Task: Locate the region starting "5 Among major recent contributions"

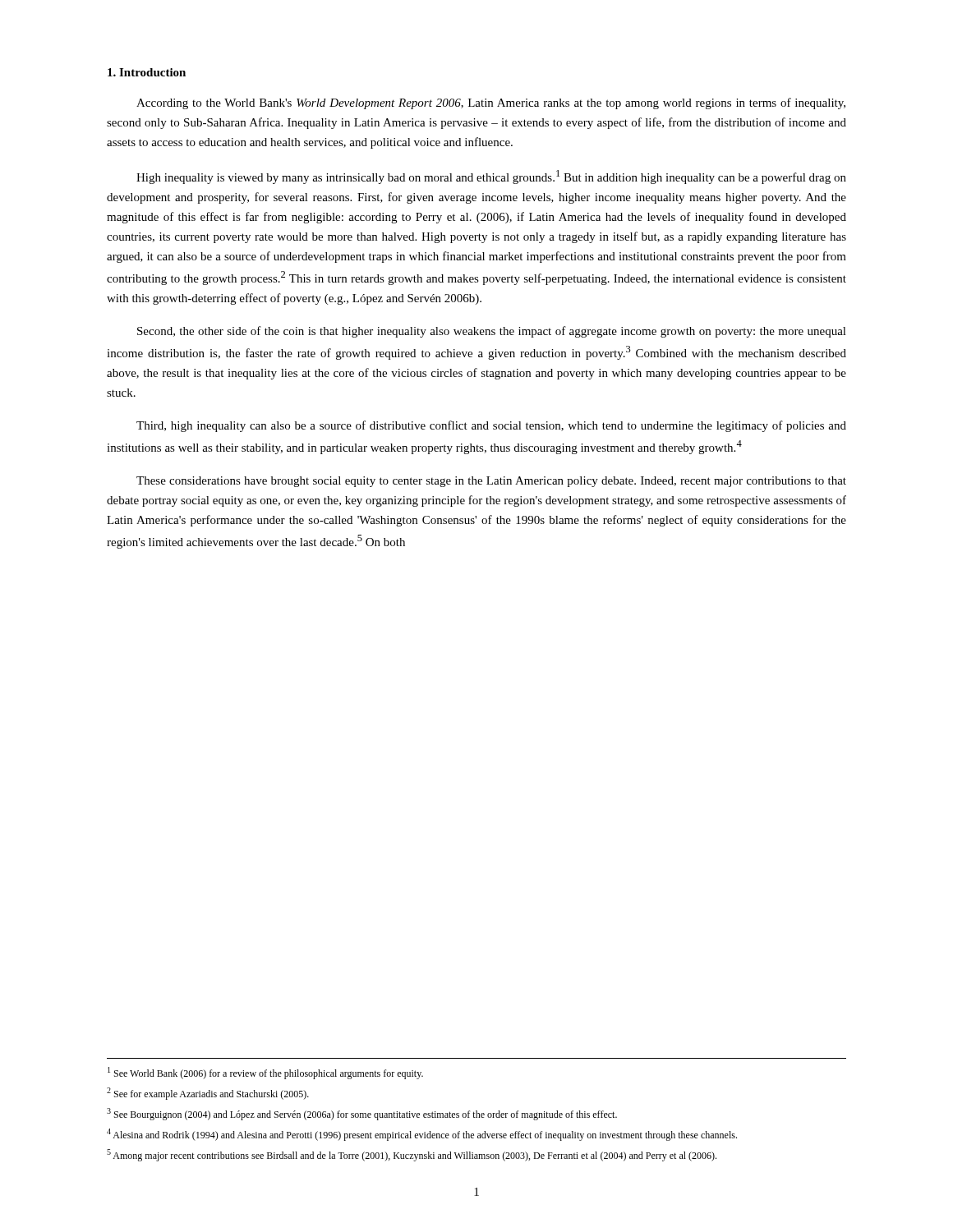Action: click(x=412, y=1154)
